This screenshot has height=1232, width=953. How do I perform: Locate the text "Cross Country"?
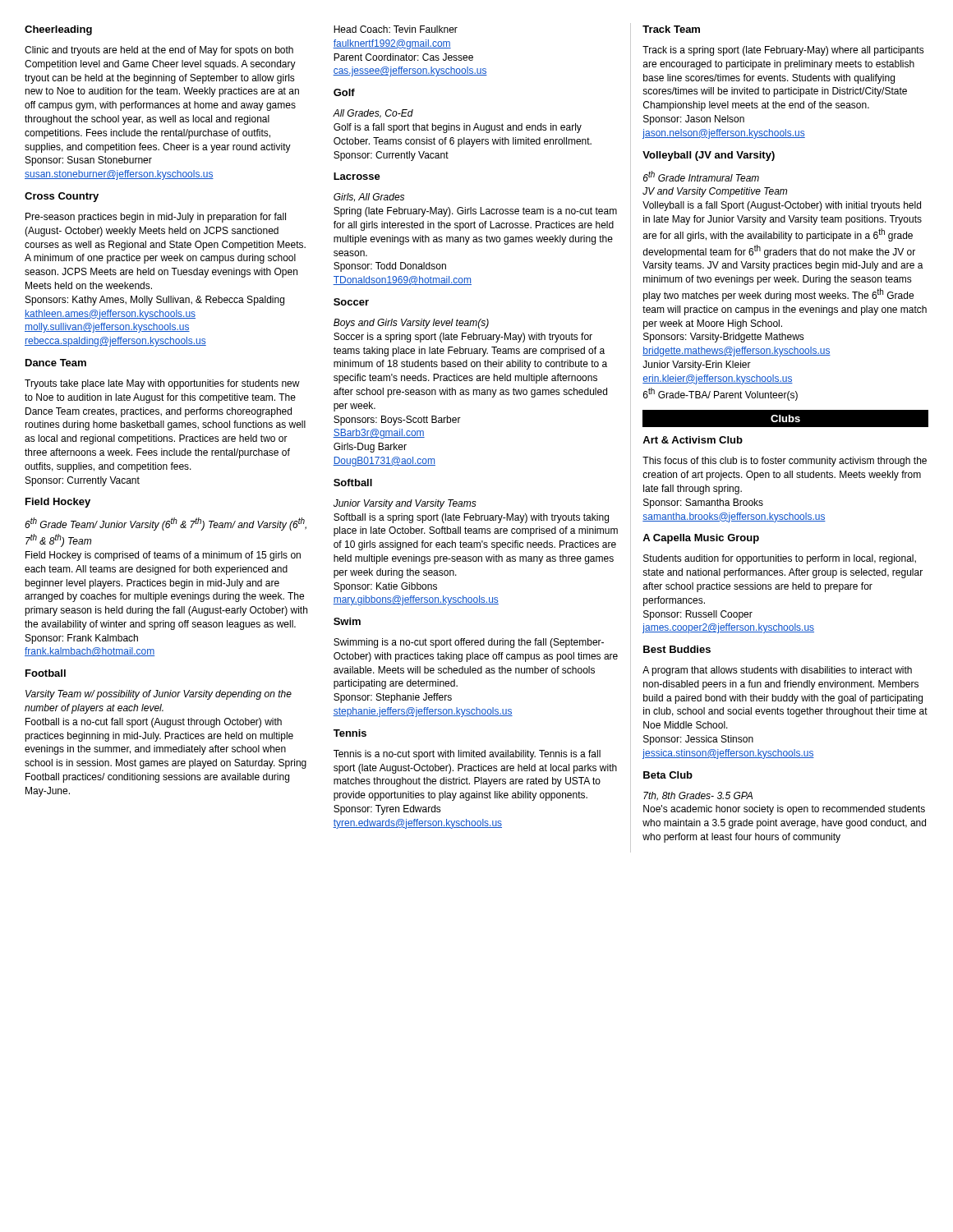coord(62,197)
